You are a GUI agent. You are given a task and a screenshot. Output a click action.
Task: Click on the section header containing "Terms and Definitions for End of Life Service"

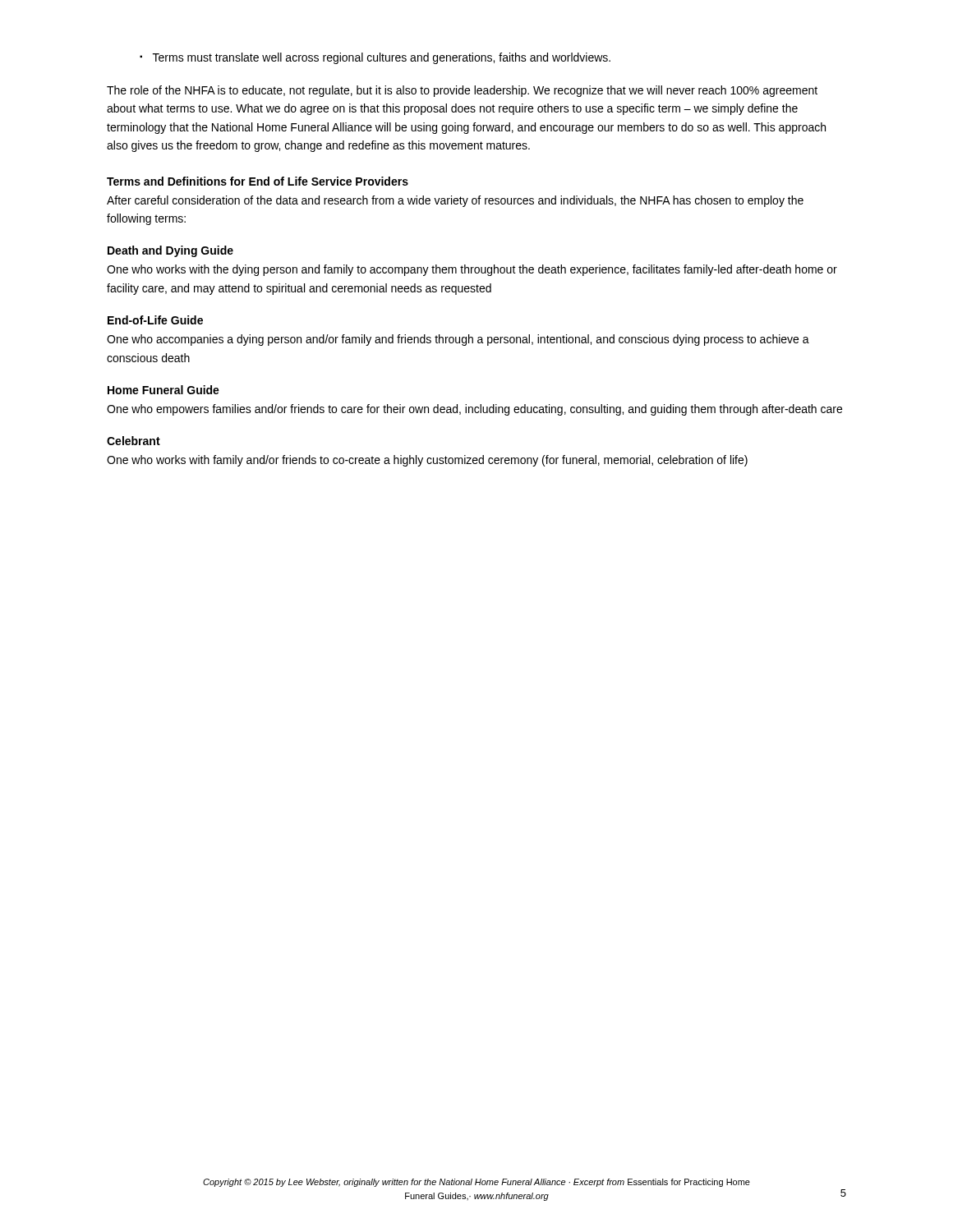tap(258, 181)
